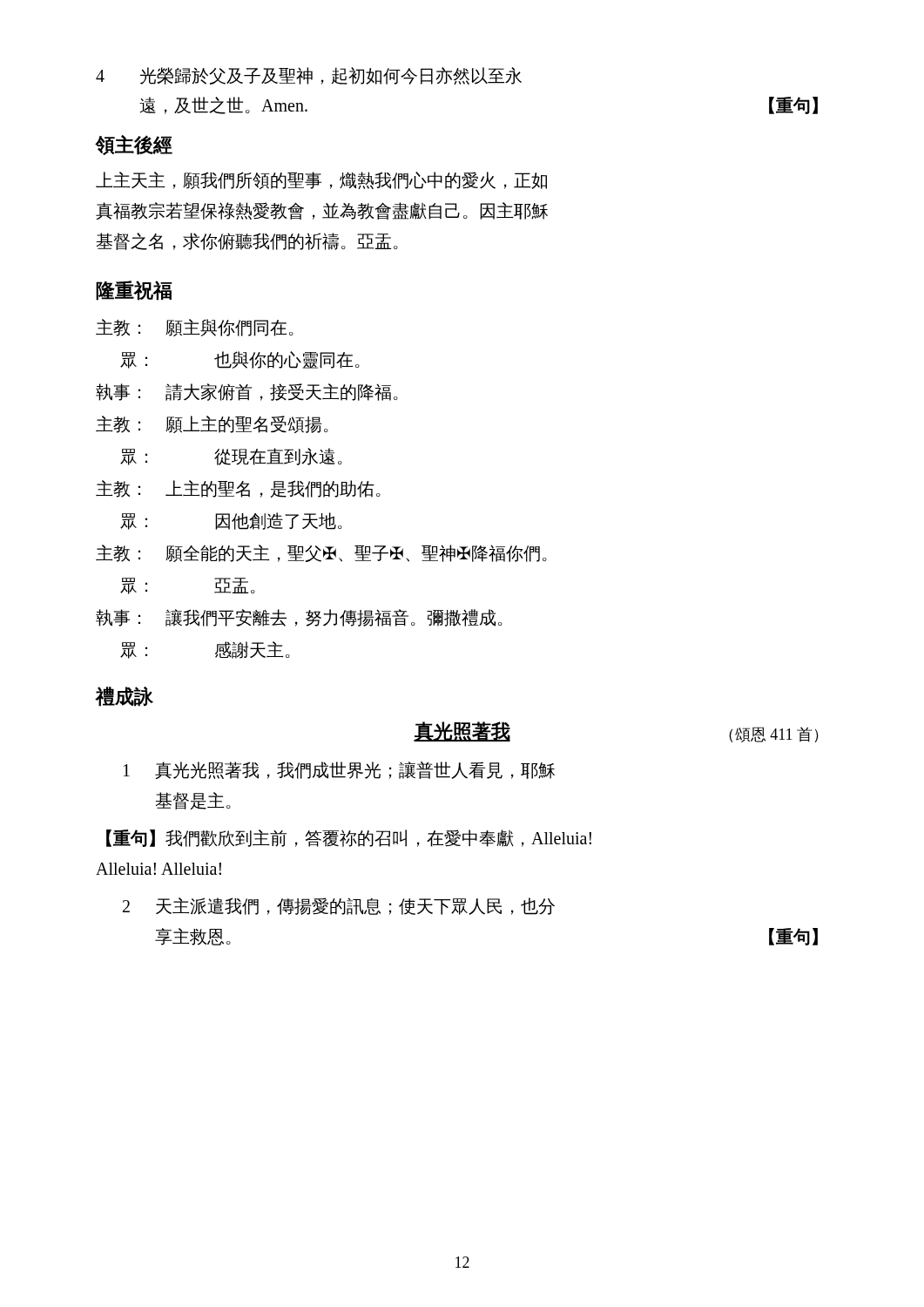Find the block starting "1 真光光照著我，我們成世界光；讓普世人看見，耶穌 基督是主。"
This screenshot has height=1307, width=924.
475,786
